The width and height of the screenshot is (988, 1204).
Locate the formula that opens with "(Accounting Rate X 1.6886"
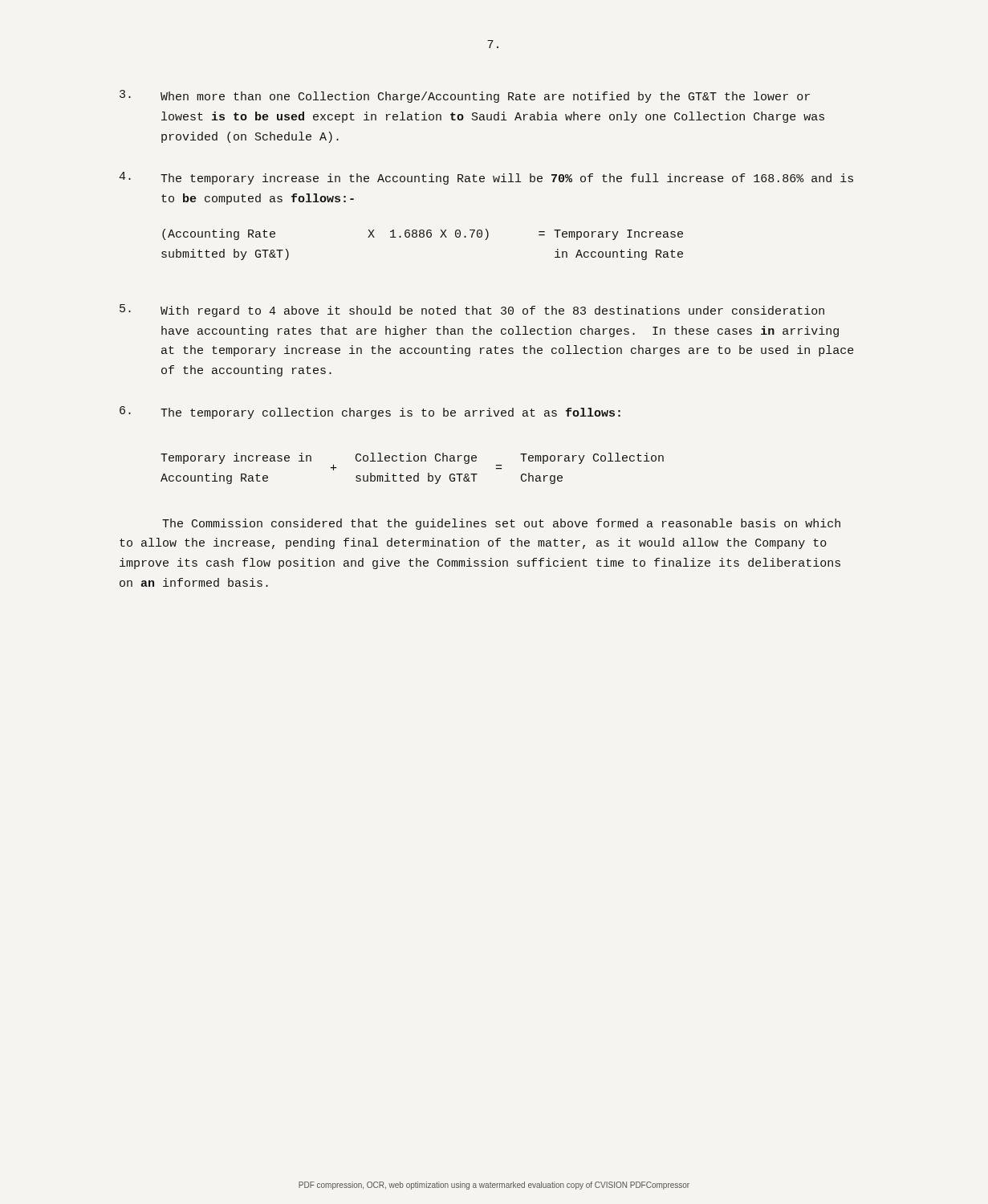click(423, 234)
